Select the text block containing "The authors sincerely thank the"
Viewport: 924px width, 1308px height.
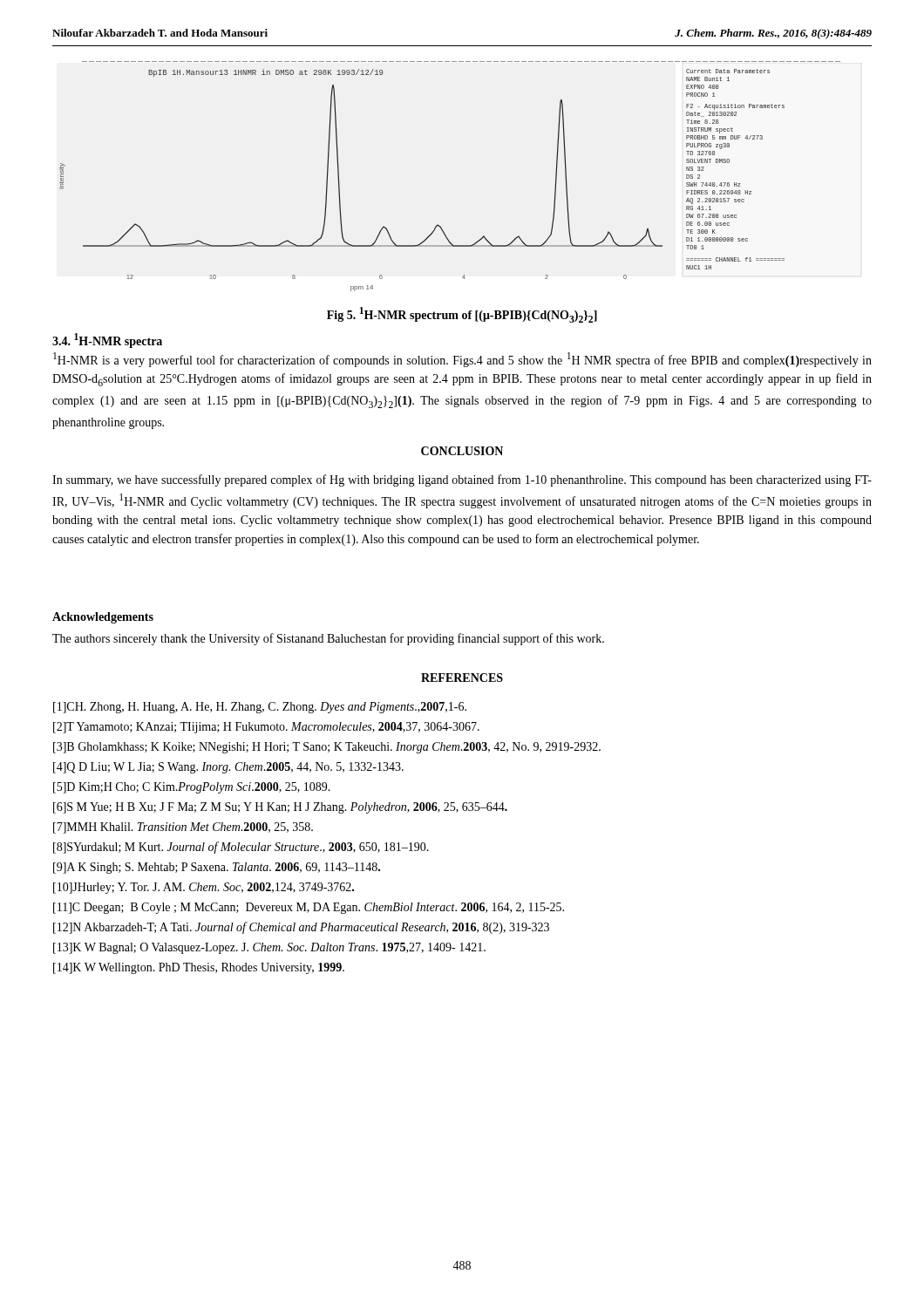coord(329,639)
